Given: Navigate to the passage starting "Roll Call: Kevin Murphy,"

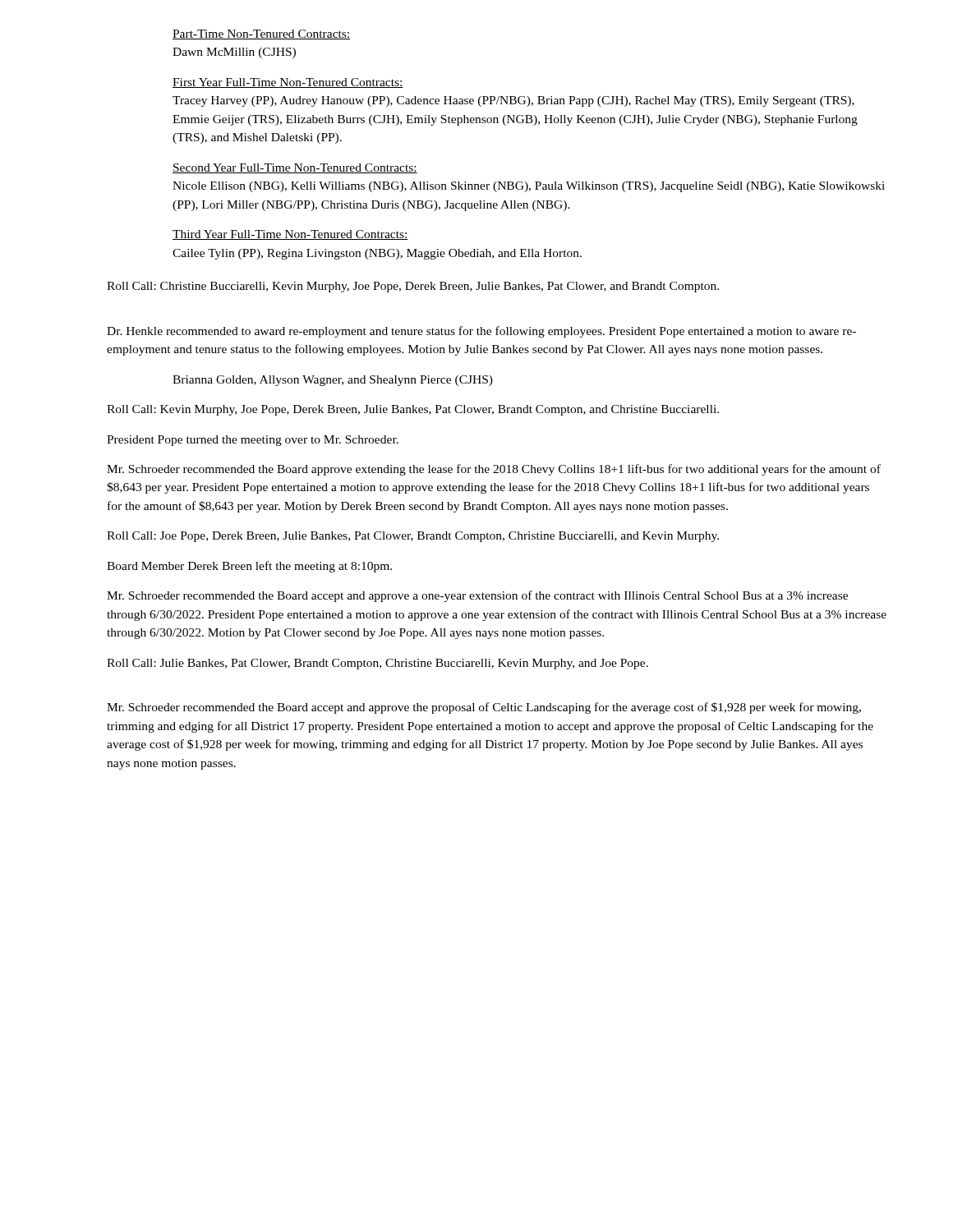Looking at the screenshot, I should click(x=497, y=409).
